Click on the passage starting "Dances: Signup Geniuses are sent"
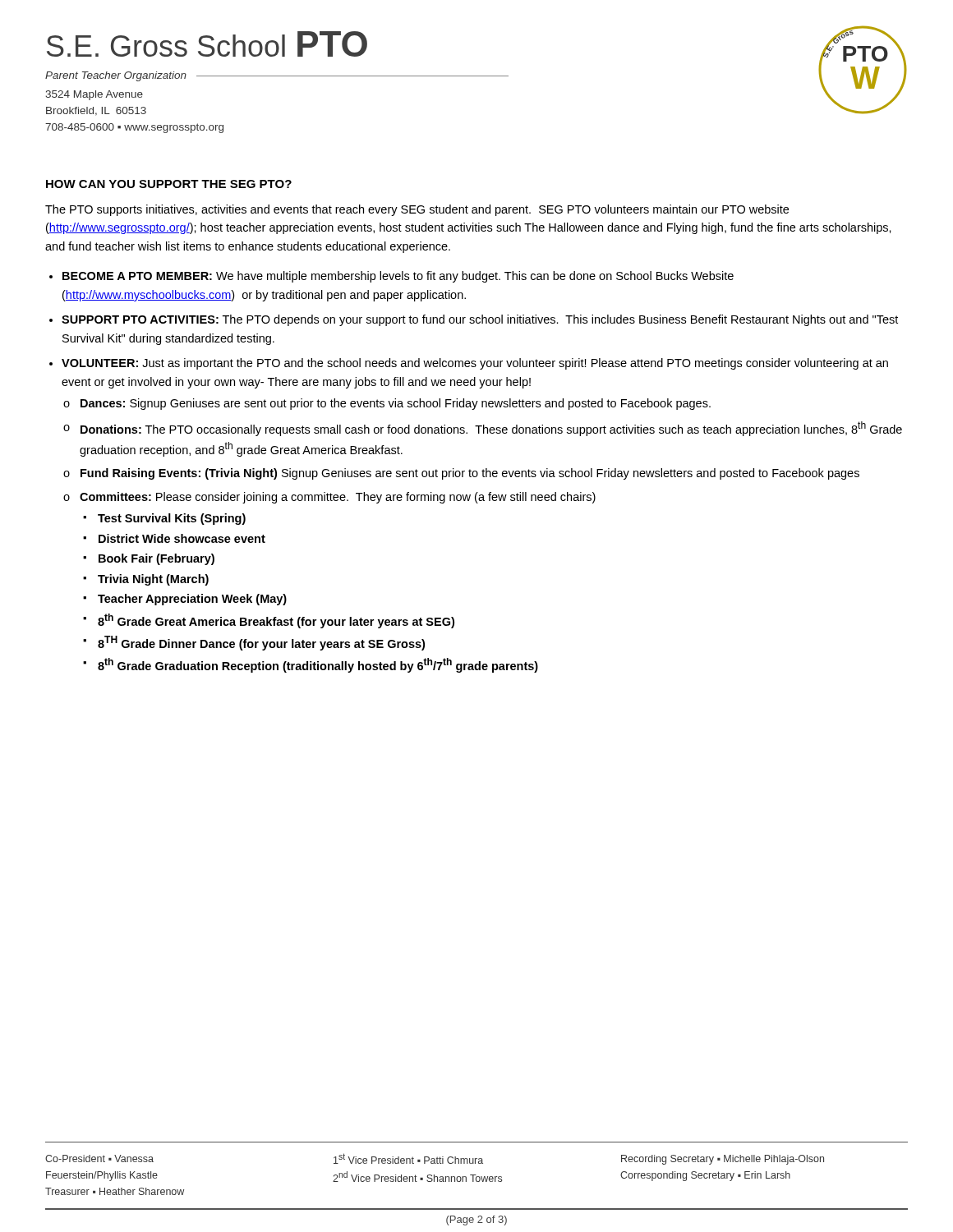Screen dimensions: 1232x953 [x=396, y=403]
